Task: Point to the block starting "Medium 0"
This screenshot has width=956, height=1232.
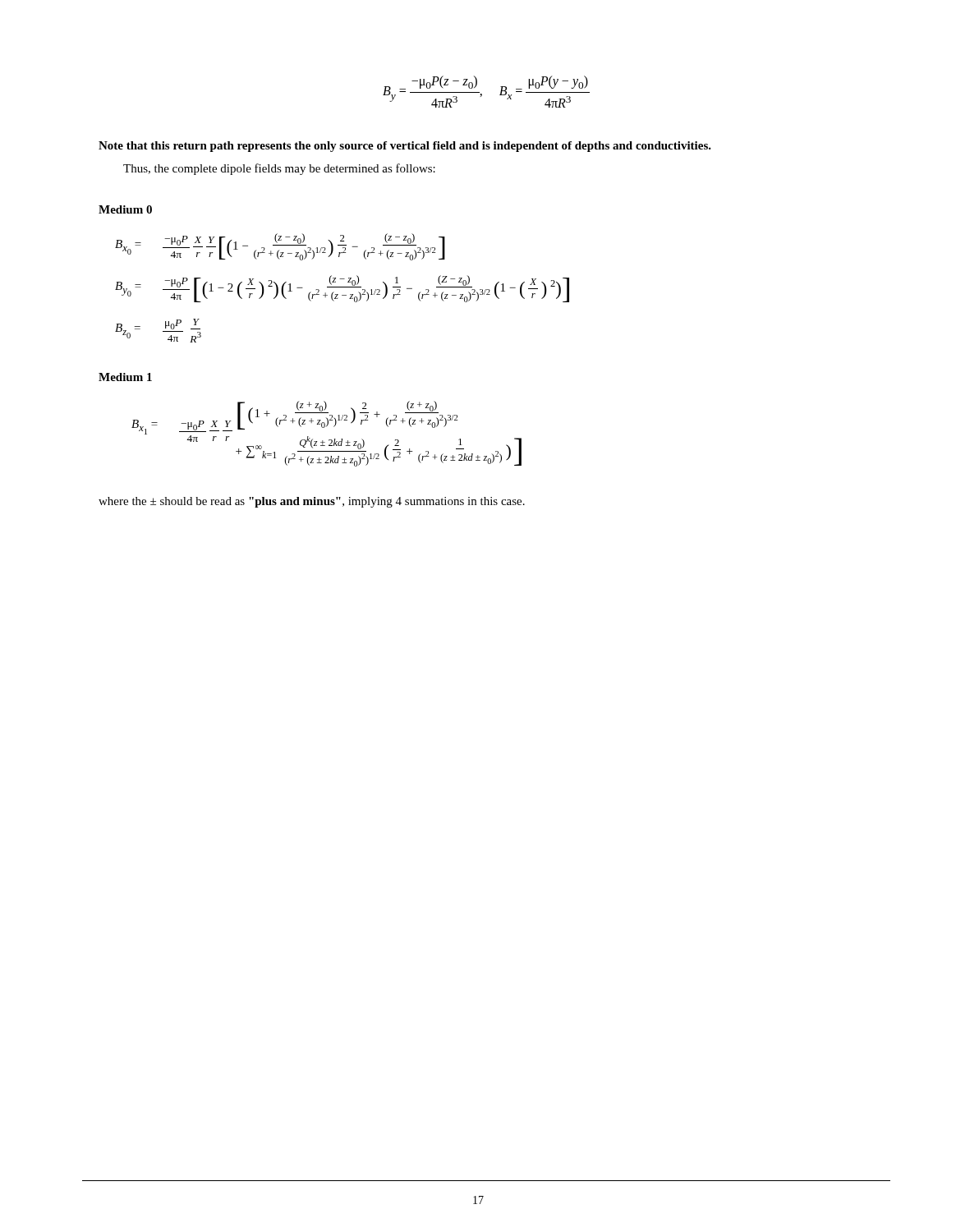Action: 125,209
